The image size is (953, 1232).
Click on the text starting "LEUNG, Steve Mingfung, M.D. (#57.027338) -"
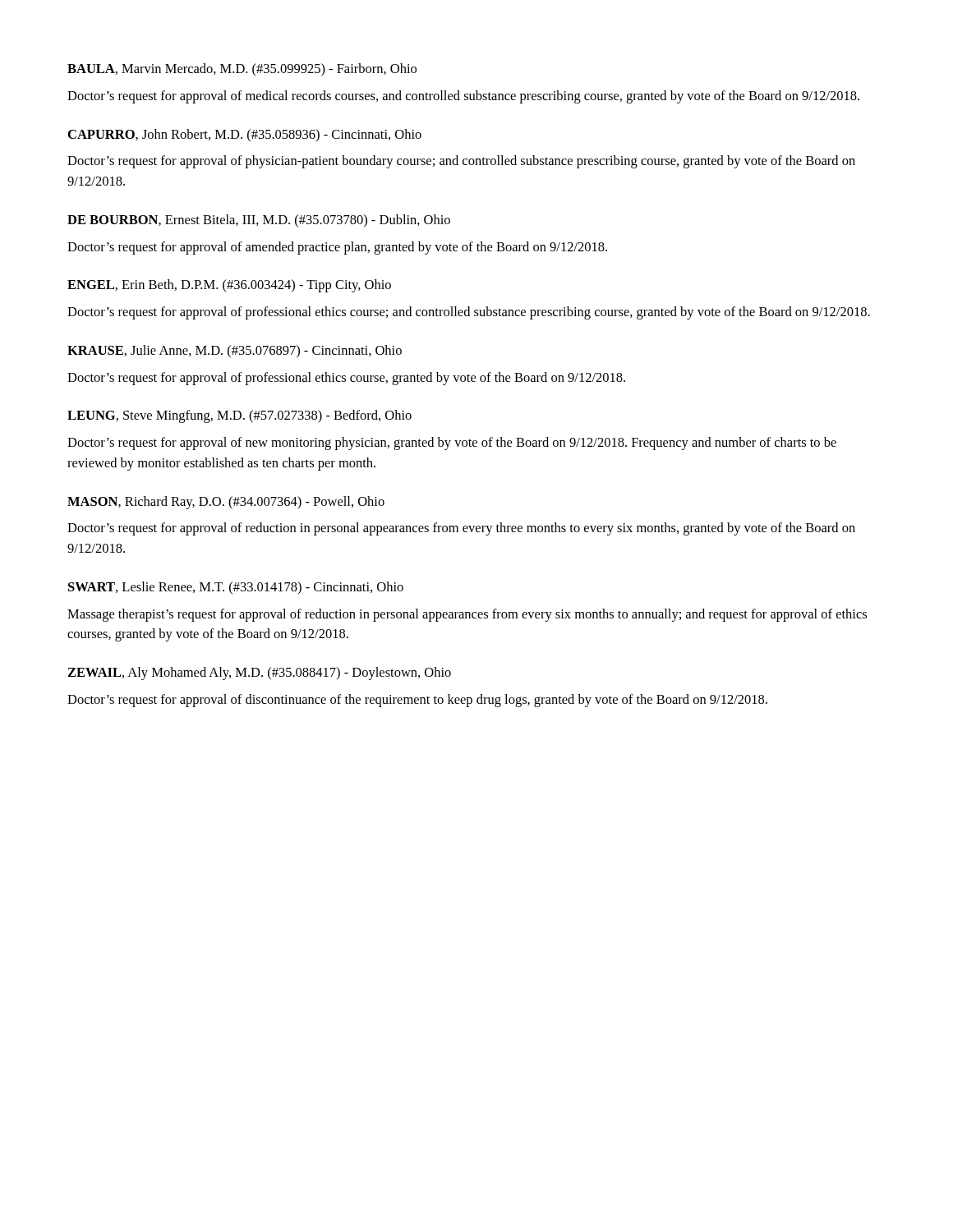point(240,415)
